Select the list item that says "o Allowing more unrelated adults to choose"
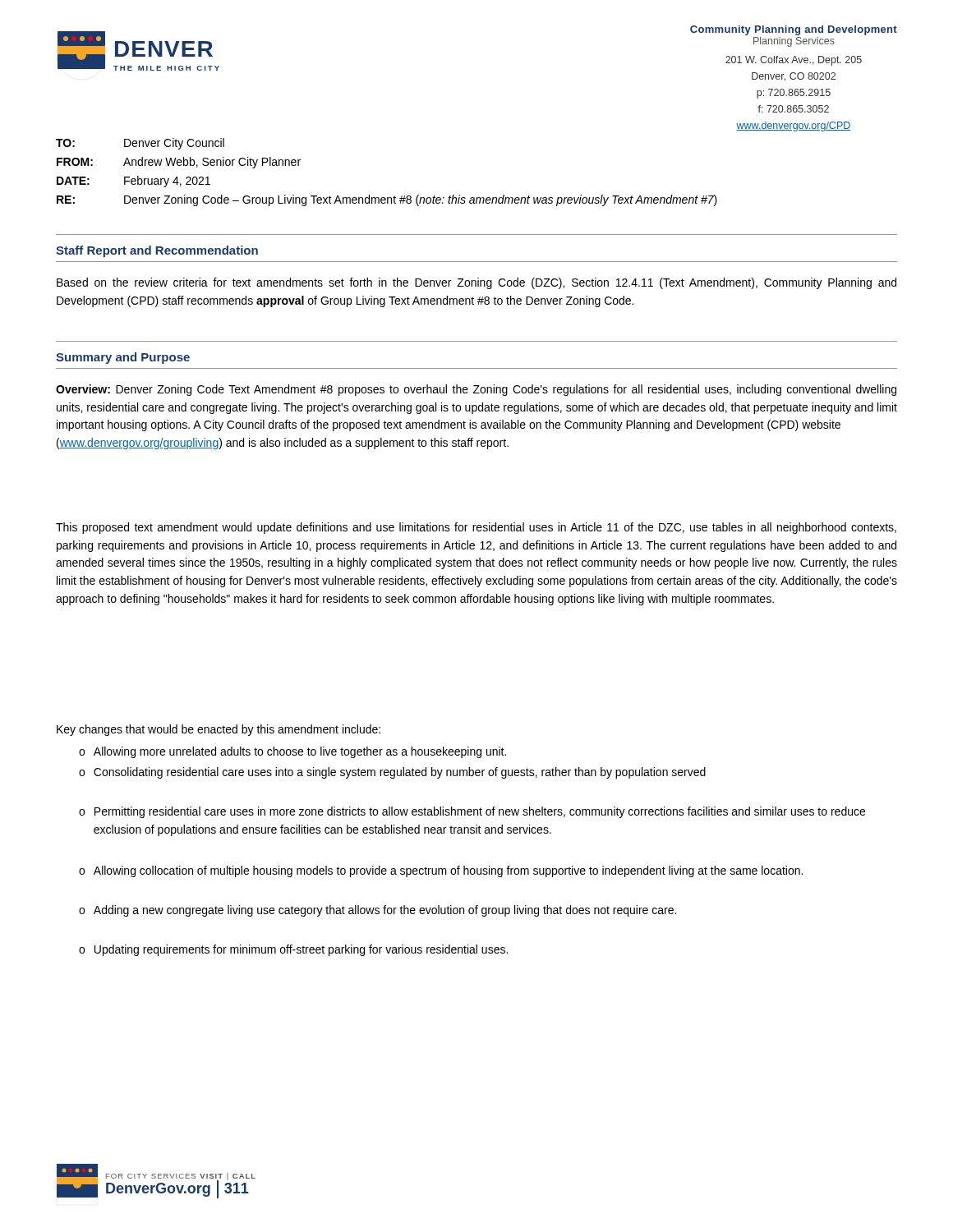Image resolution: width=953 pixels, height=1232 pixels. [293, 752]
